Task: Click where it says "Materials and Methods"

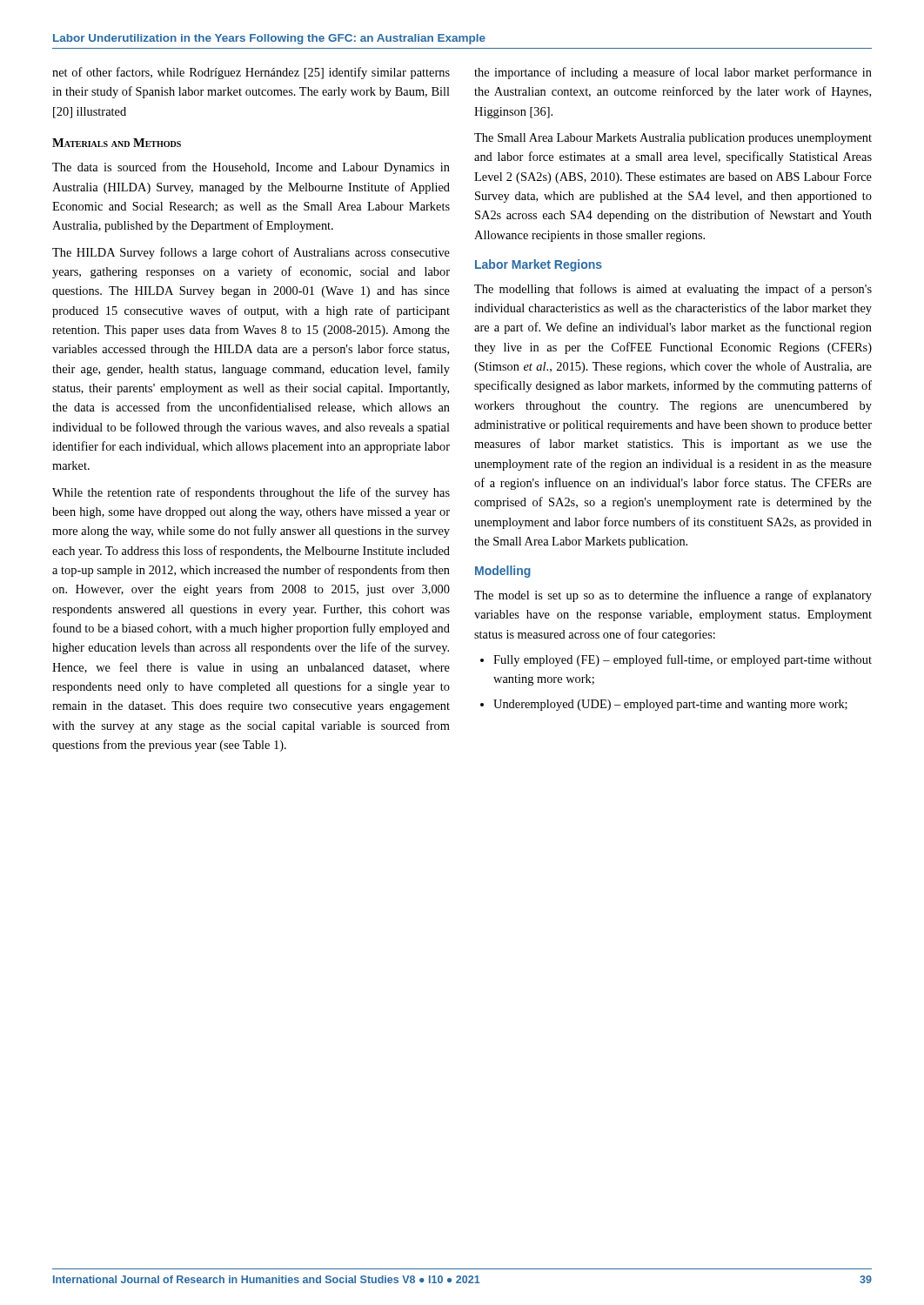Action: [x=117, y=143]
